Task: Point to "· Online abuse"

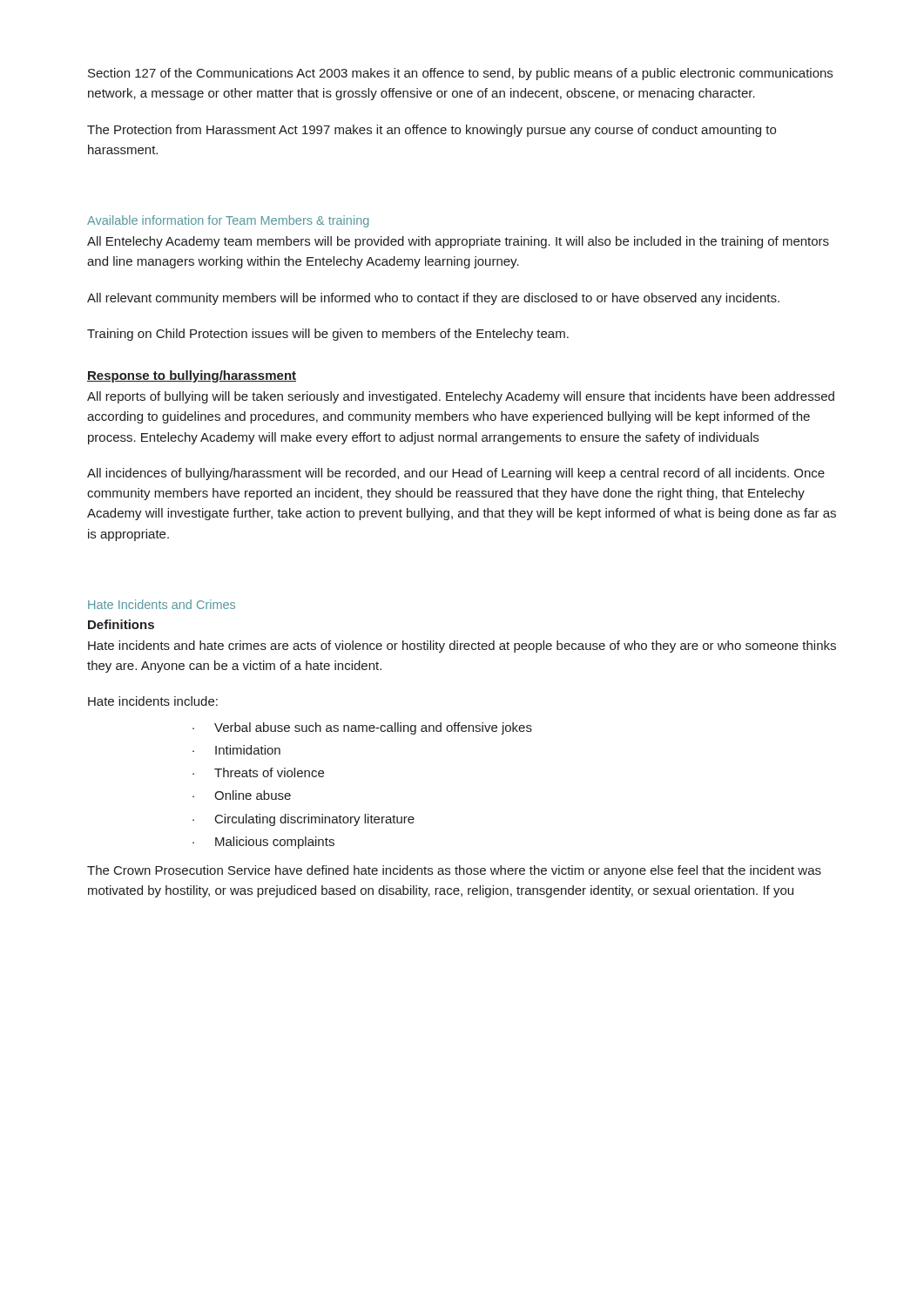Action: coord(241,795)
